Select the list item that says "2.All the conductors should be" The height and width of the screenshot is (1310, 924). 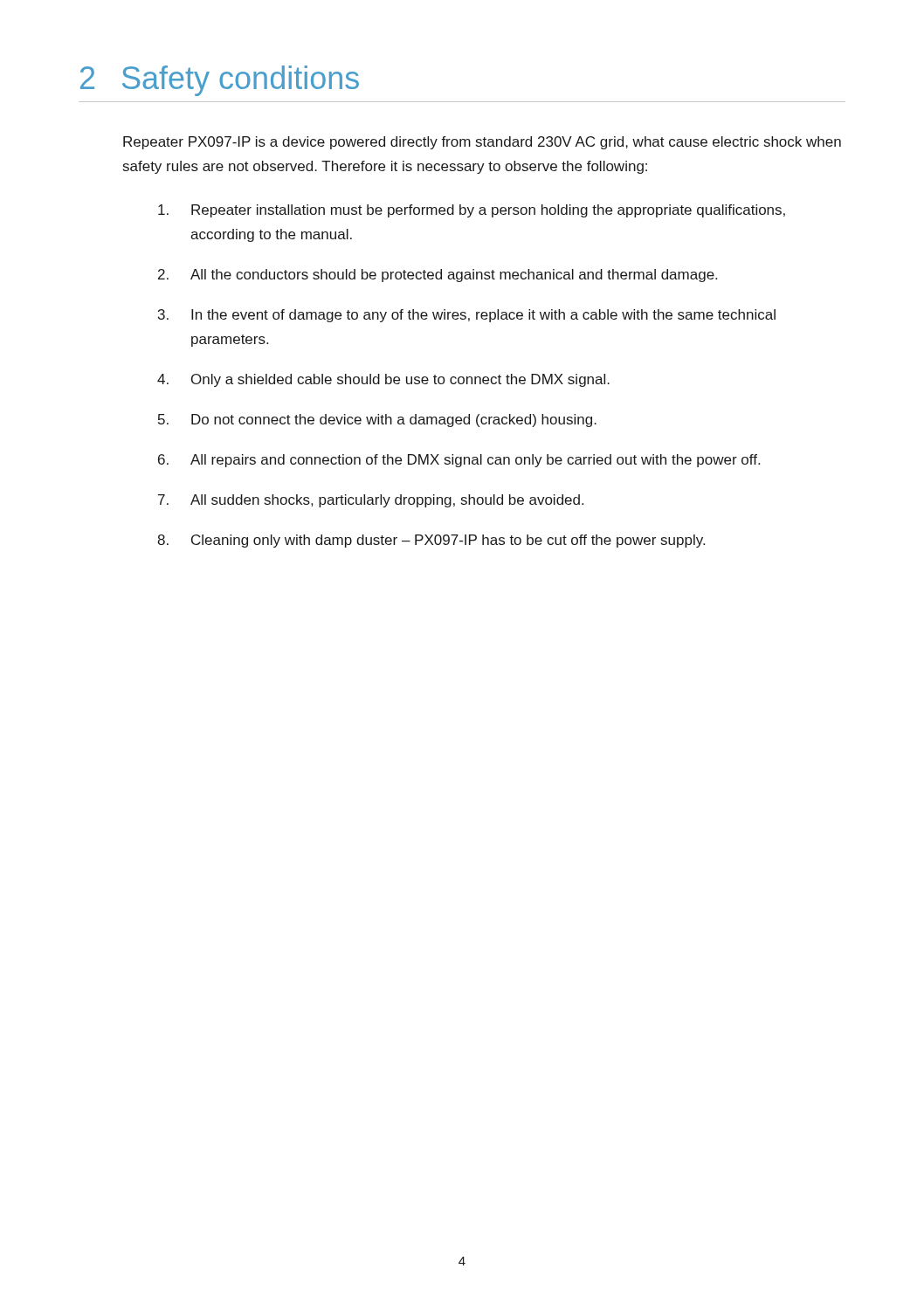point(501,275)
